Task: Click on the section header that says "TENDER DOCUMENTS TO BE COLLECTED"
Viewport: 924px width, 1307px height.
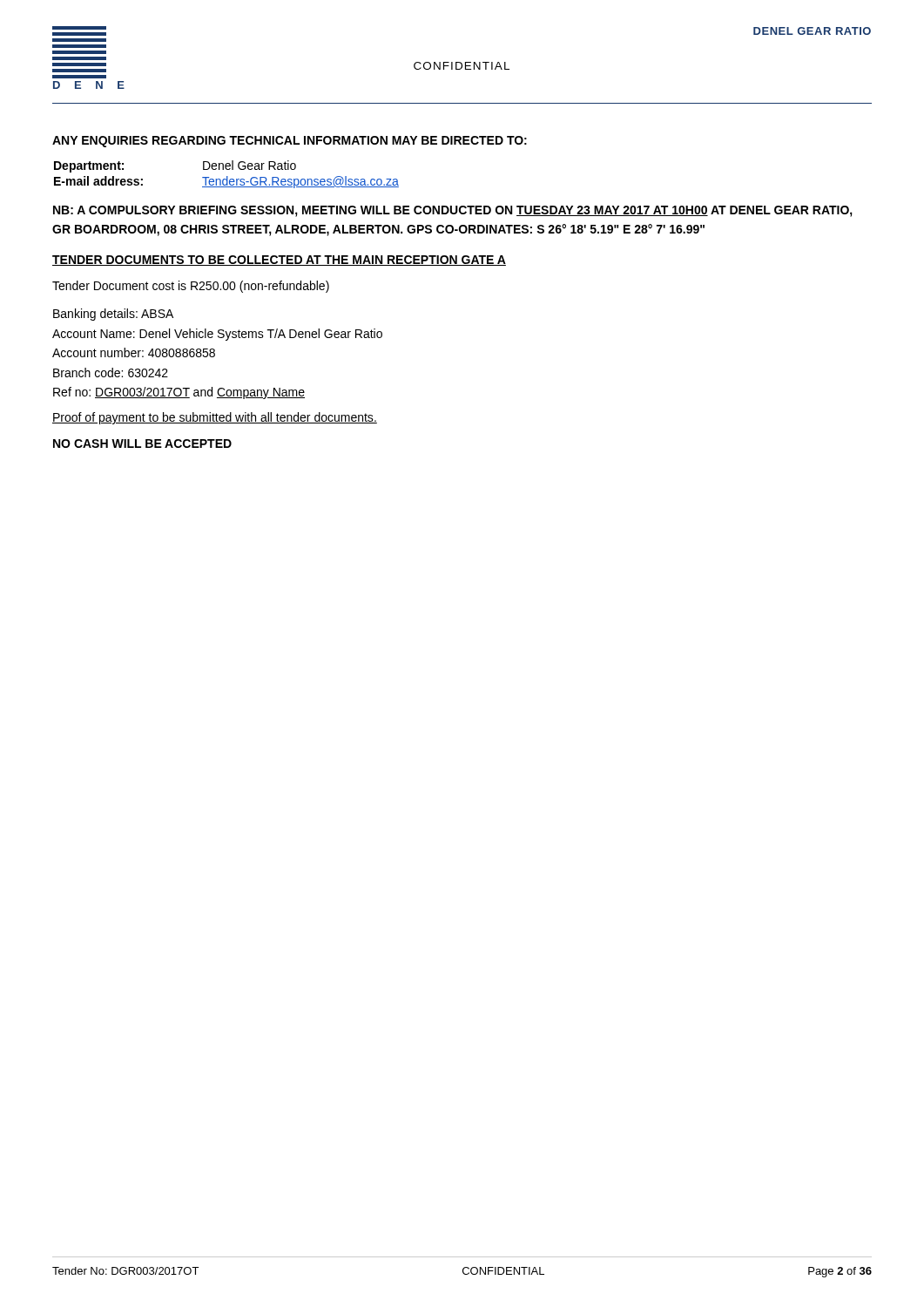Action: [x=279, y=260]
